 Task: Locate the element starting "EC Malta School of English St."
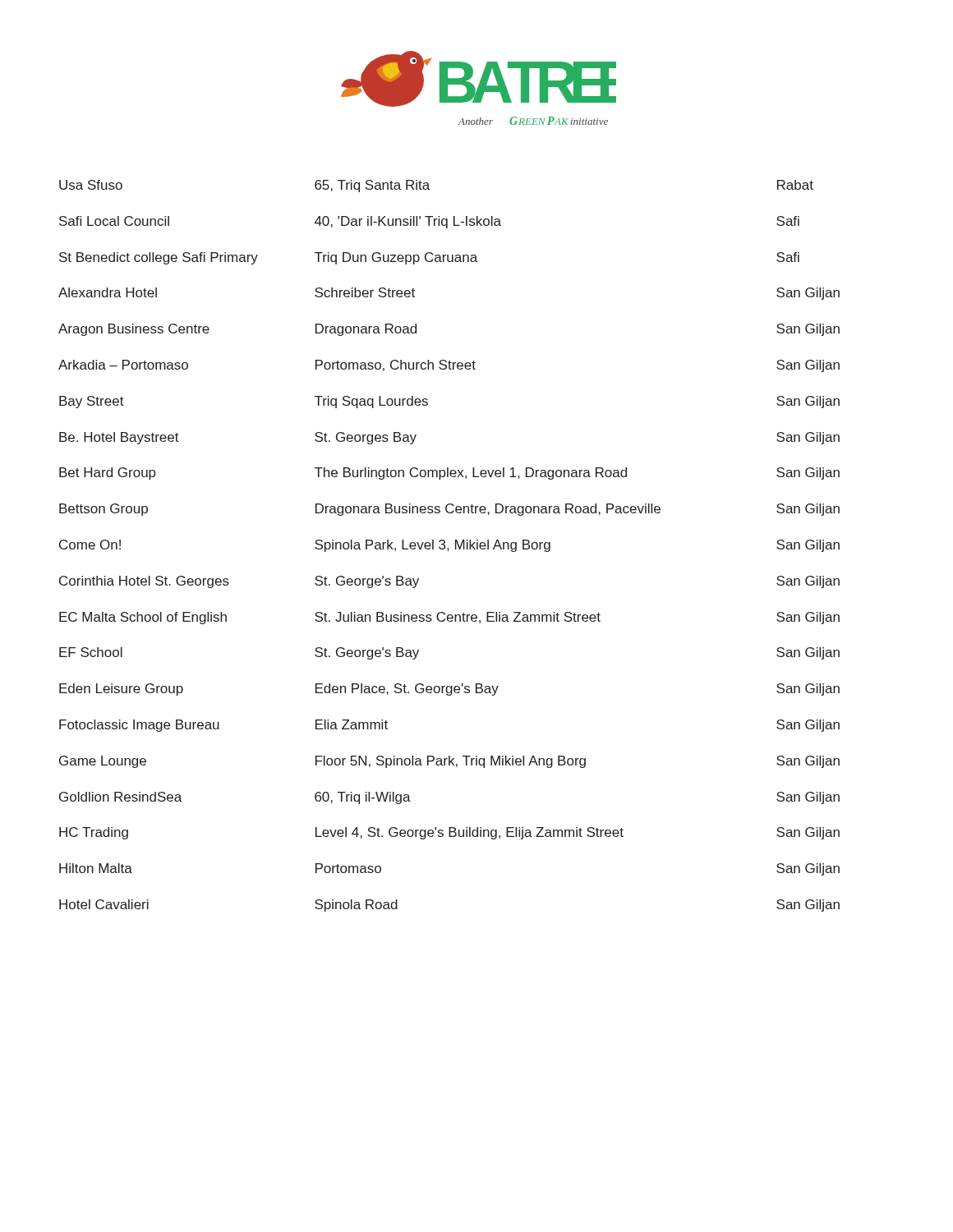click(476, 617)
